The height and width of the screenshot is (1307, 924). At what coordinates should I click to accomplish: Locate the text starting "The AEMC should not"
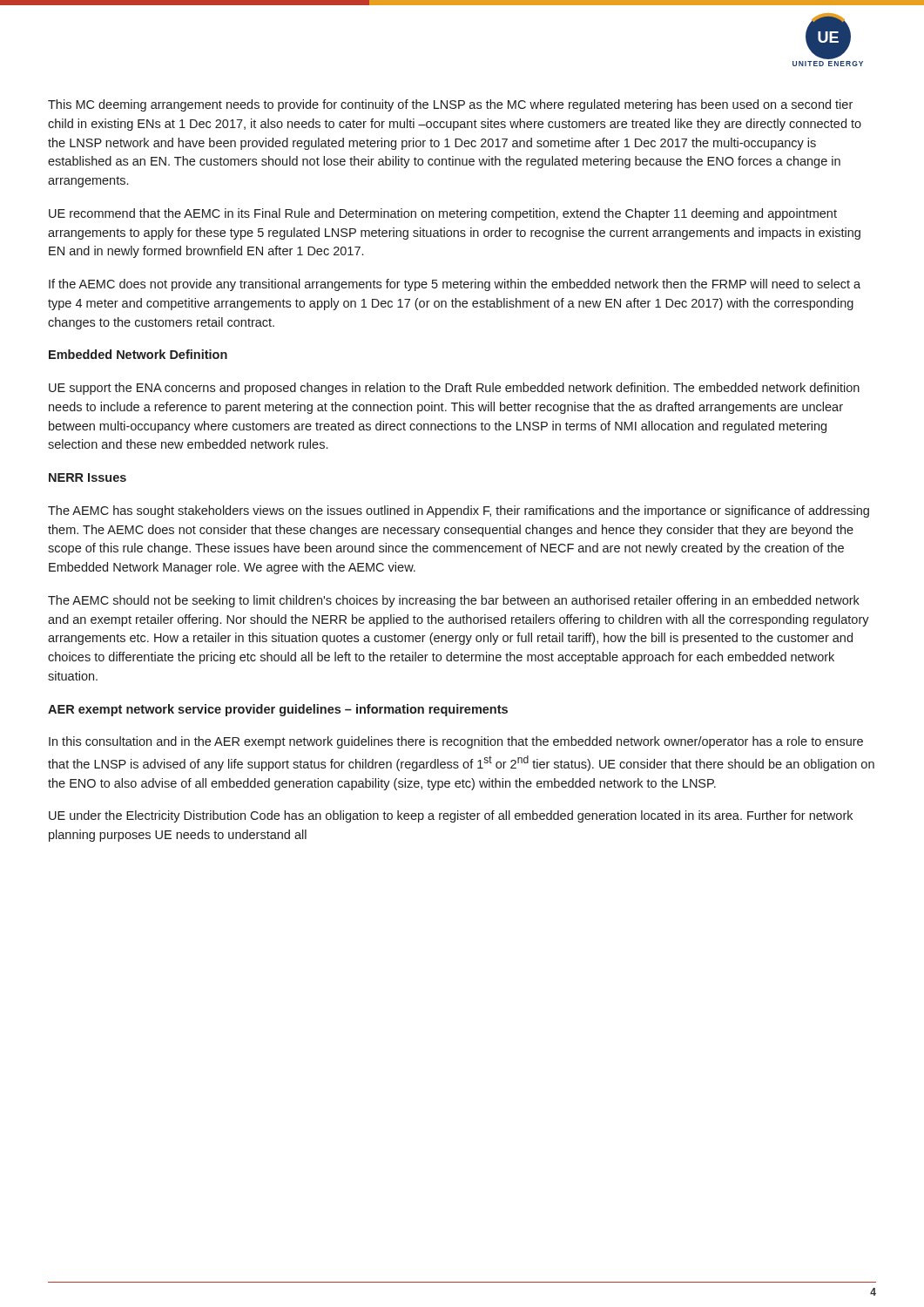pos(462,639)
